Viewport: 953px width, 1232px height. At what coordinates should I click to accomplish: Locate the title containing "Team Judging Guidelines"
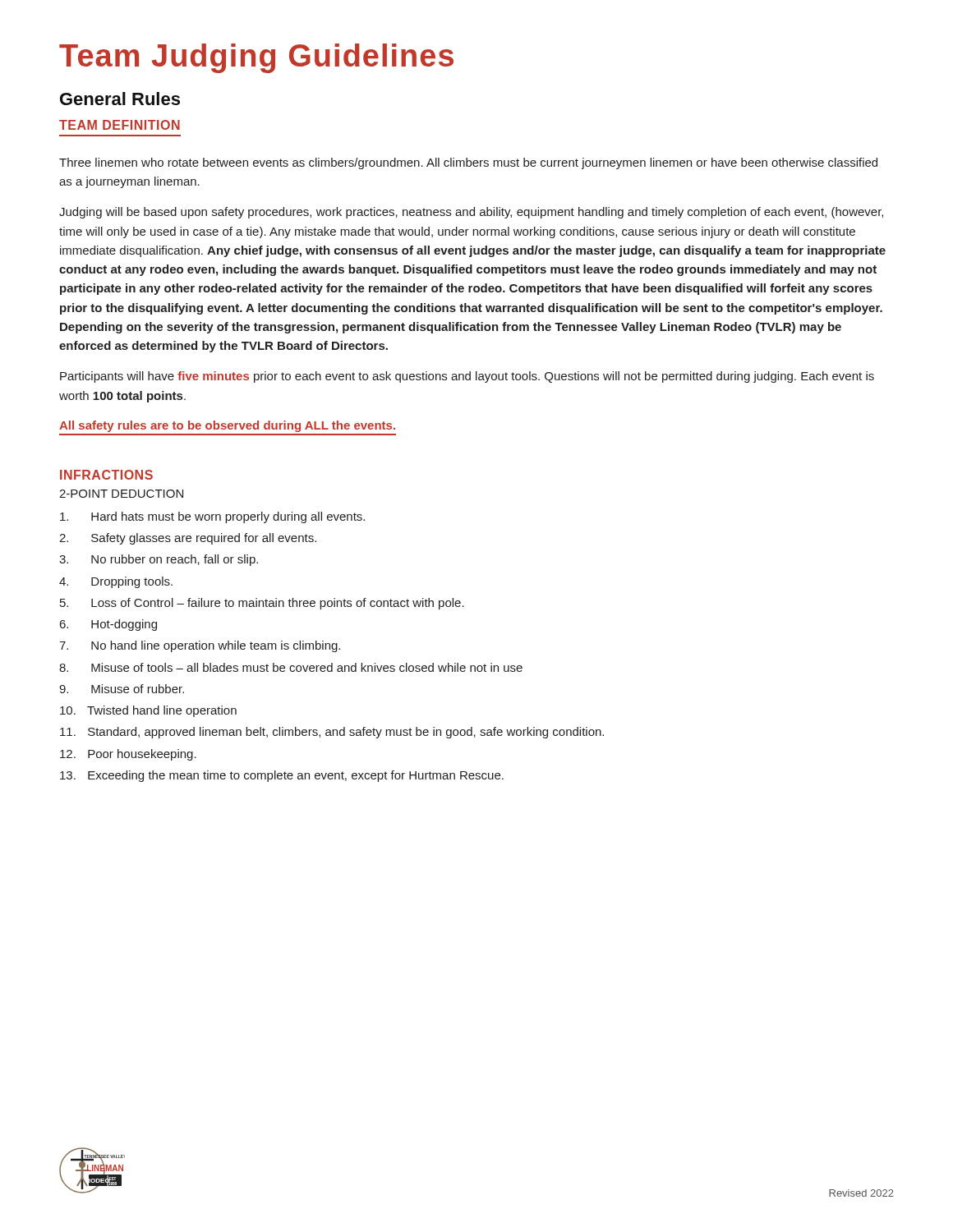256,58
